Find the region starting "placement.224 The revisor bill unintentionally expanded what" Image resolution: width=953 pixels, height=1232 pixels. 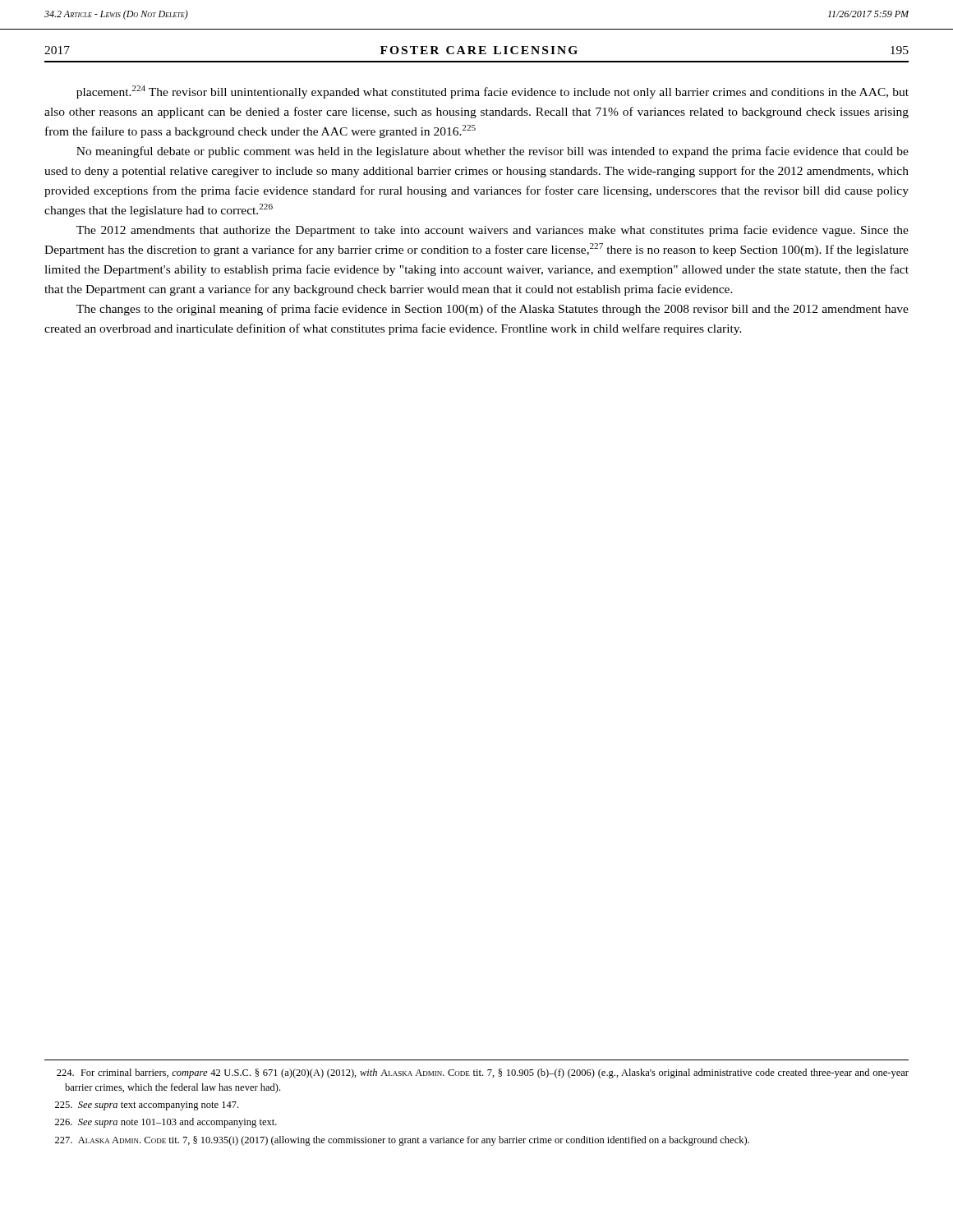tap(476, 112)
